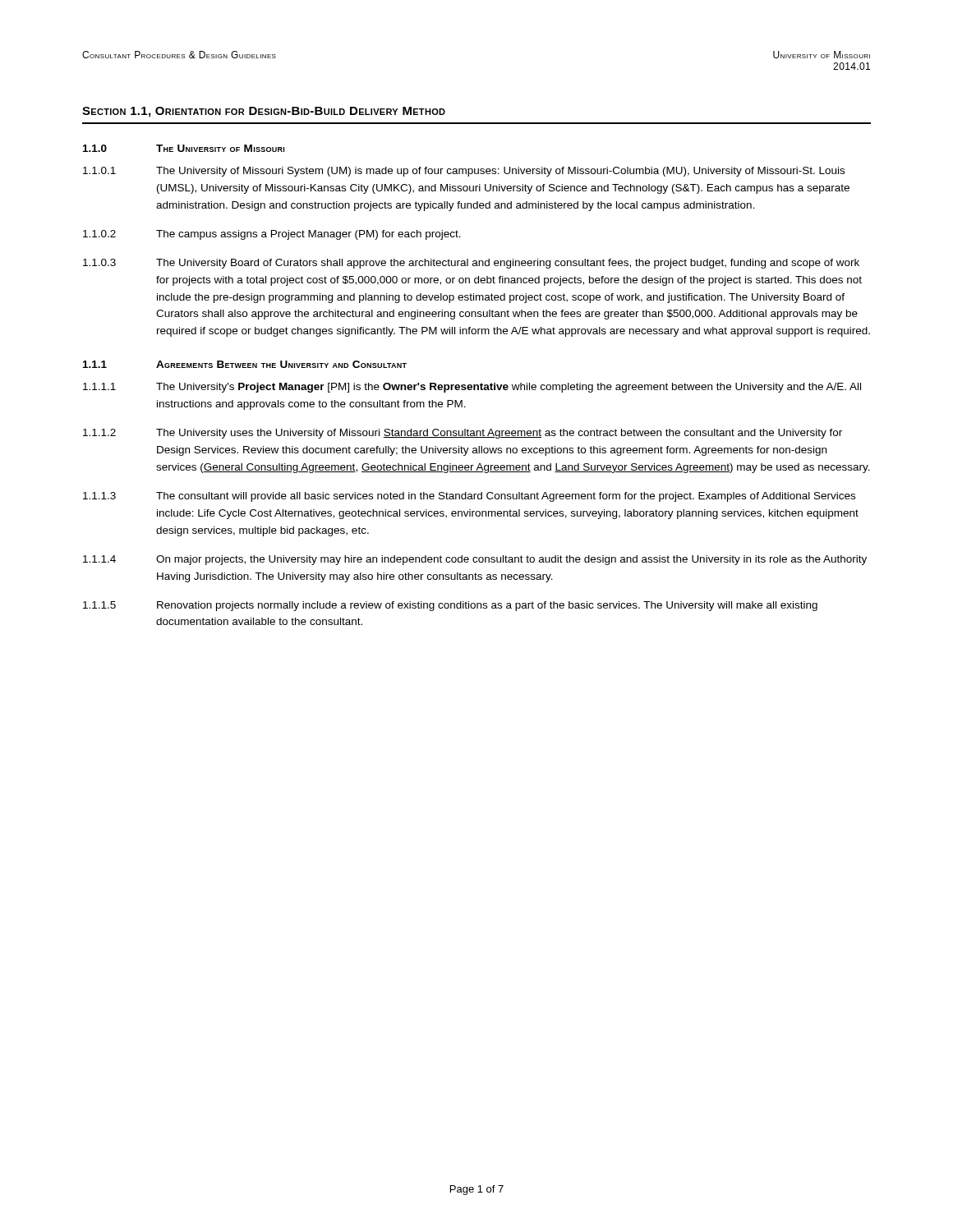Locate the section header that says "1.1.1 Agreements Between the University and Consultant"
The image size is (953, 1232).
pyautogui.click(x=245, y=365)
